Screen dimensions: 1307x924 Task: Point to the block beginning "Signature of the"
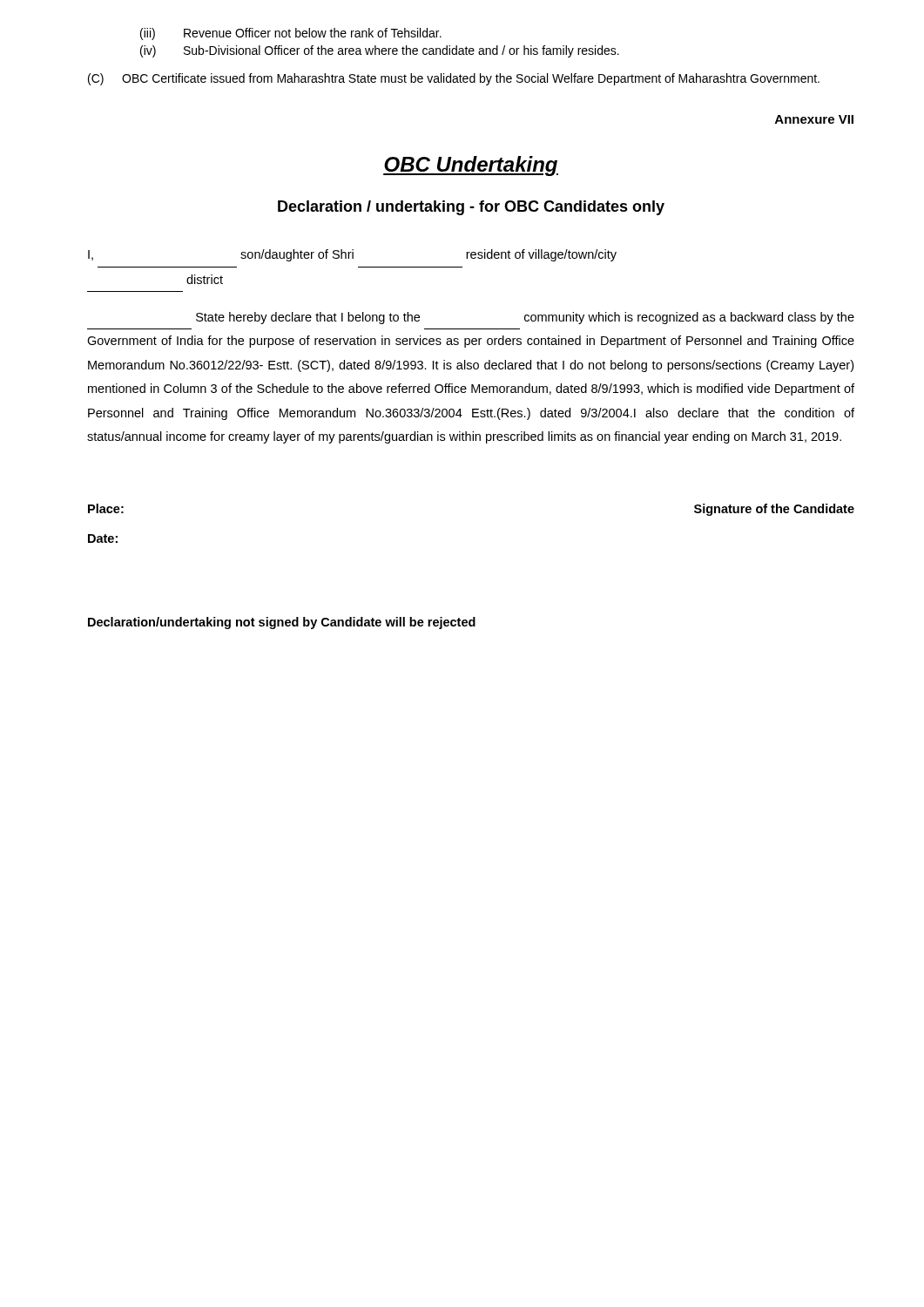pos(774,509)
